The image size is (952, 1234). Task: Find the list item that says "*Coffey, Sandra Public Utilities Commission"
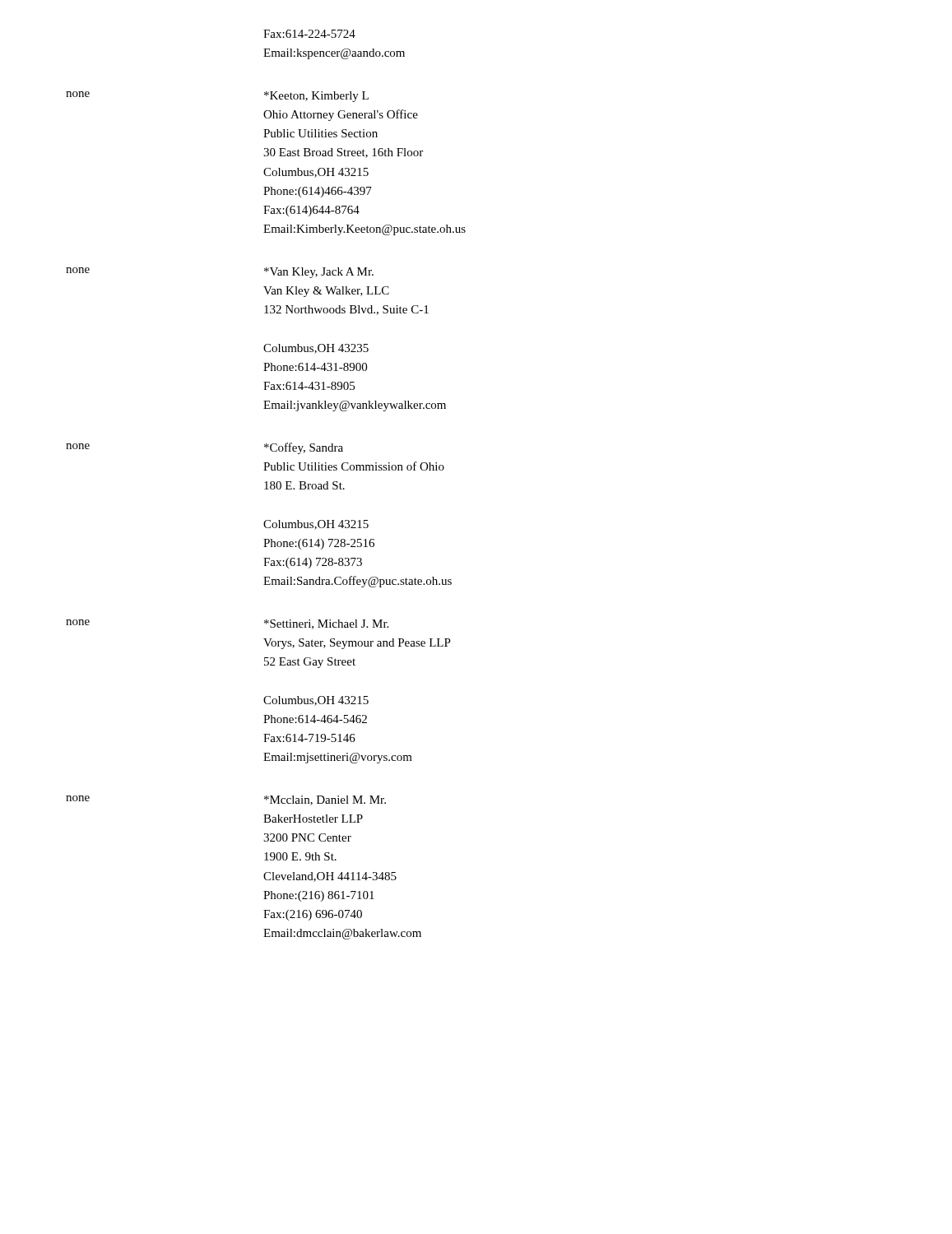[x=358, y=514]
